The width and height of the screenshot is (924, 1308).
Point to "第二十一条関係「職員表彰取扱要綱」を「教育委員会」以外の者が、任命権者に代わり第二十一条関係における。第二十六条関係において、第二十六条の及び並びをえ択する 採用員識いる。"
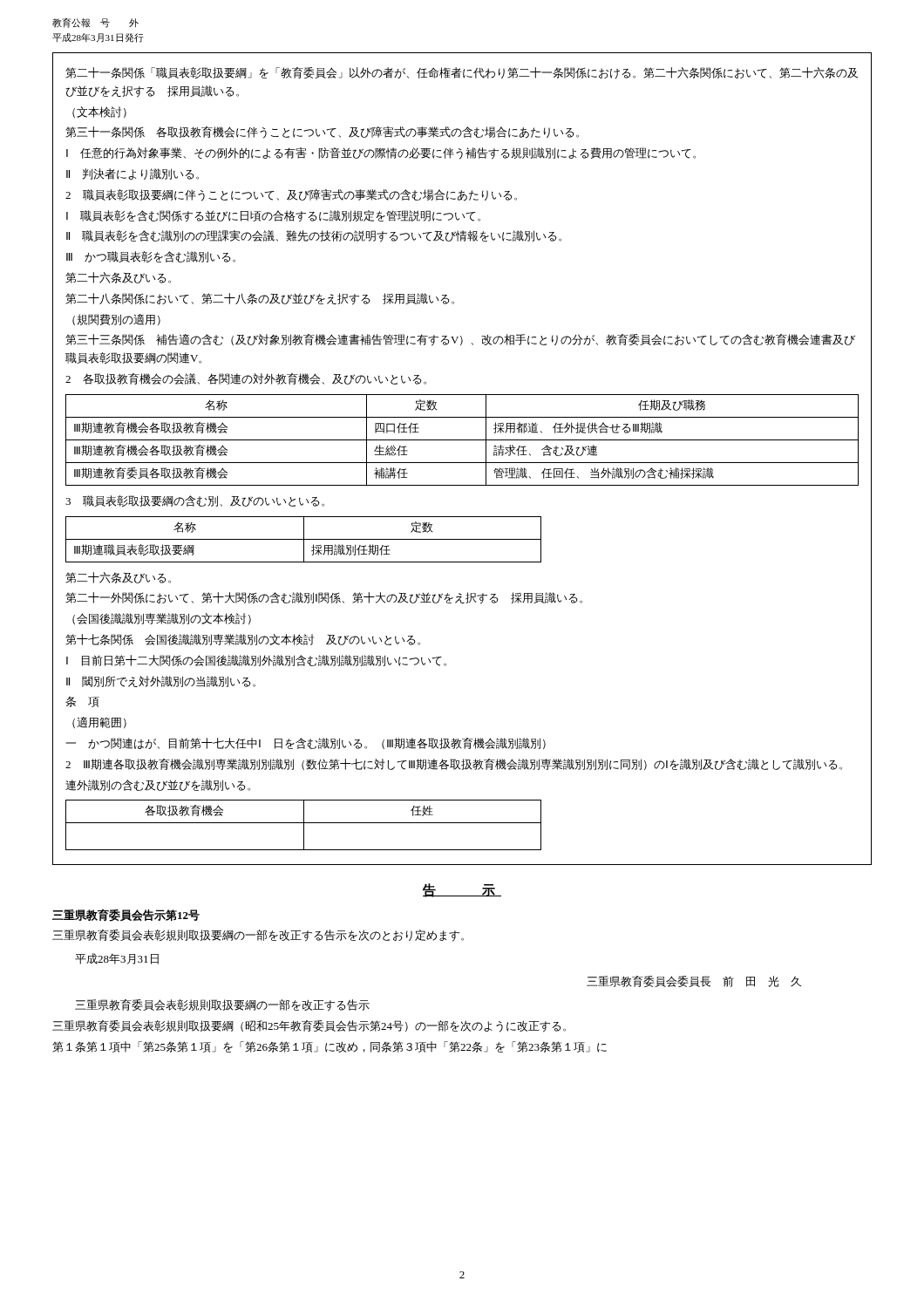tap(462, 82)
